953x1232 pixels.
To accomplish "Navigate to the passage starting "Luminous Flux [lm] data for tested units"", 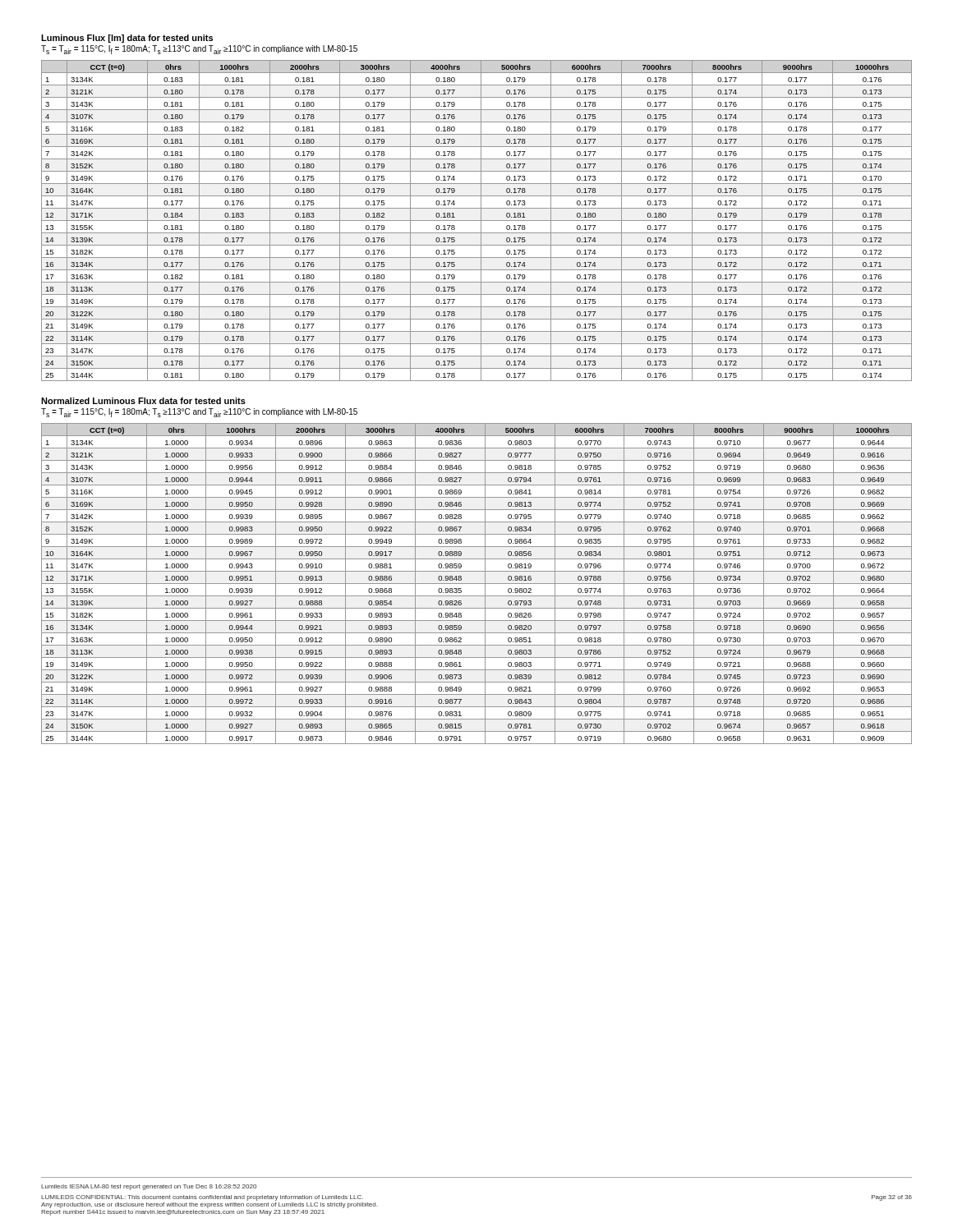I will [127, 38].
